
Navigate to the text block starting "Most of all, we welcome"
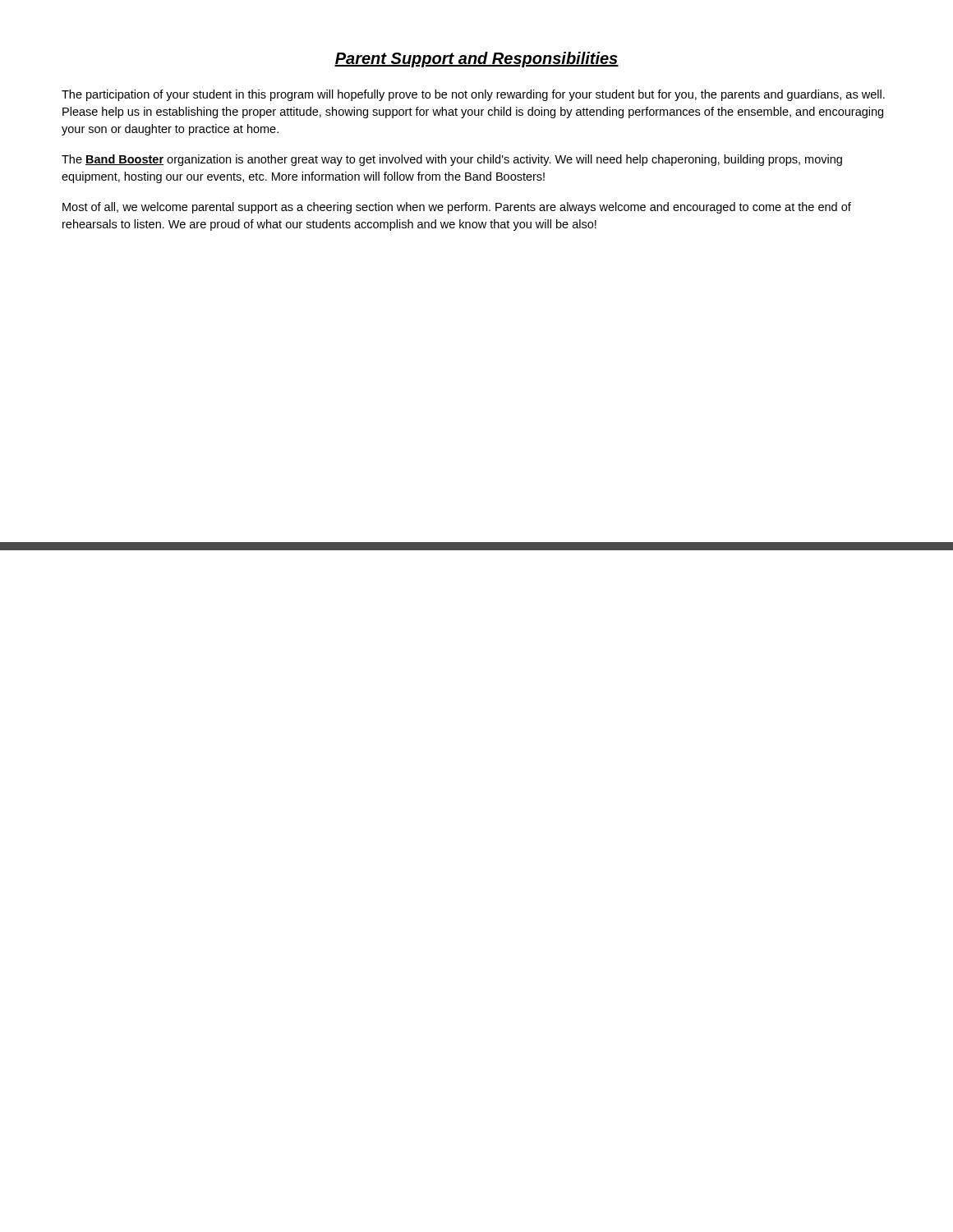(x=456, y=216)
